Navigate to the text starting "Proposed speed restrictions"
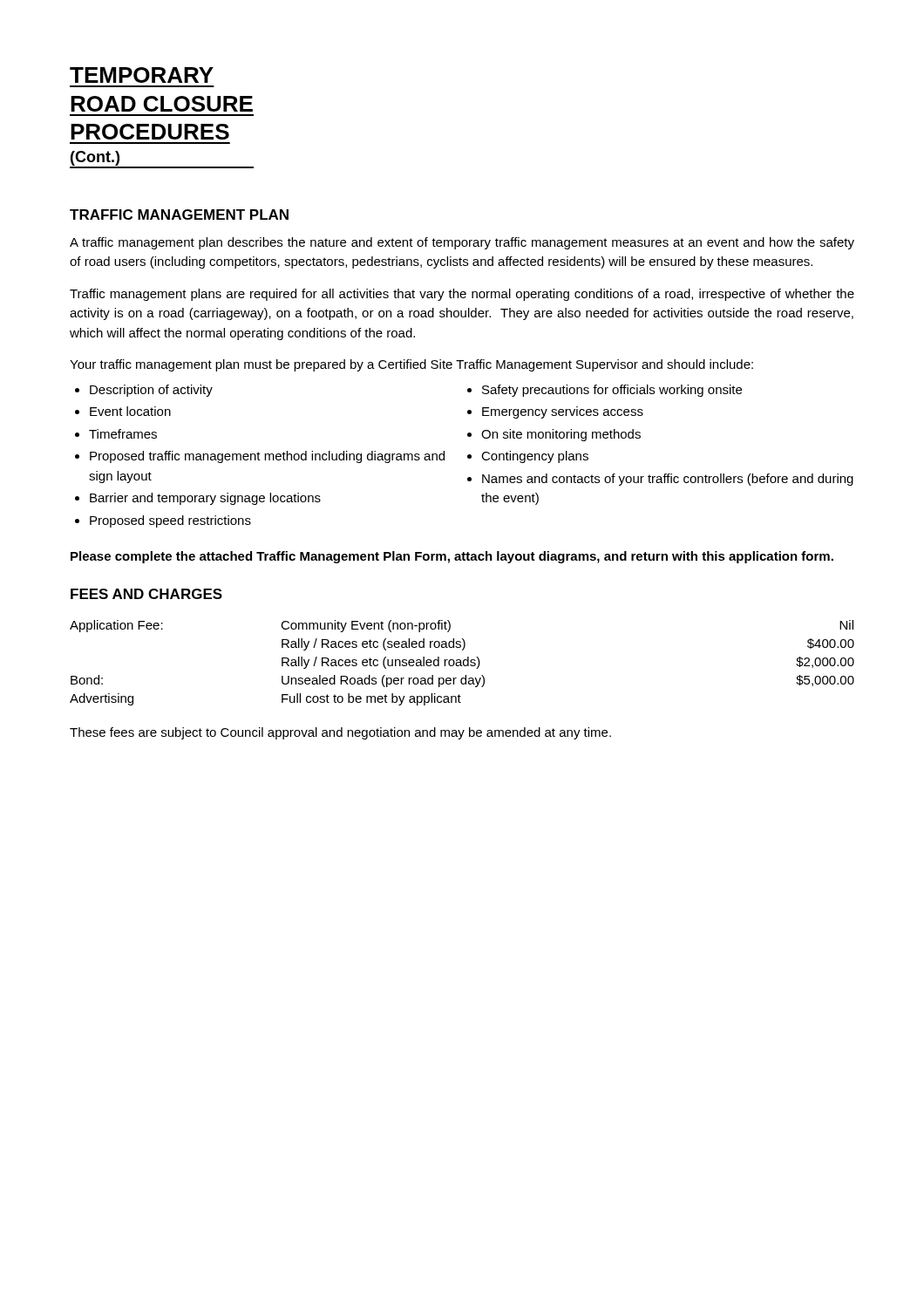This screenshot has width=924, height=1308. 170,520
